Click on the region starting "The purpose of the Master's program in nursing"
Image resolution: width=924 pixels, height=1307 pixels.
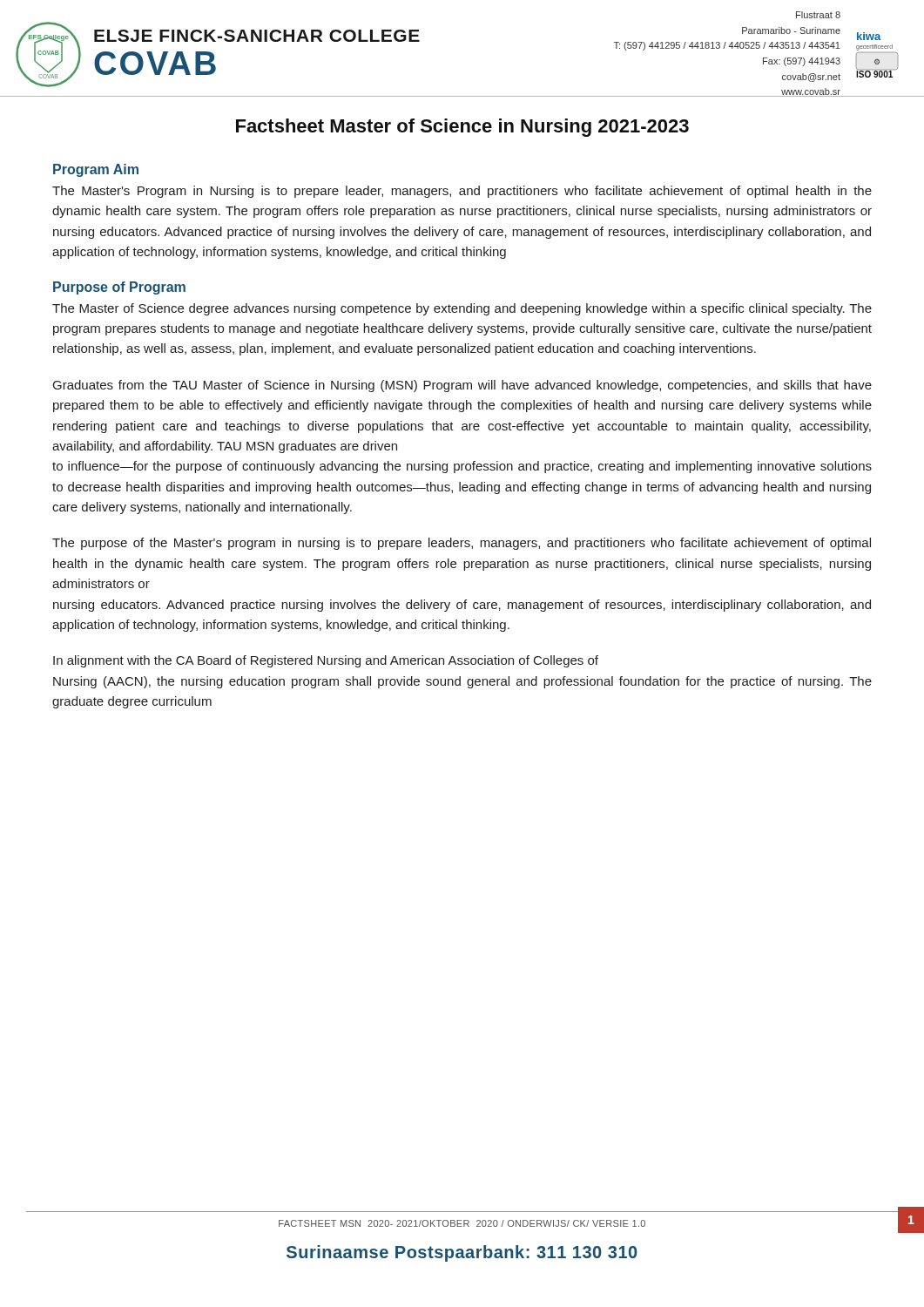[x=462, y=544]
